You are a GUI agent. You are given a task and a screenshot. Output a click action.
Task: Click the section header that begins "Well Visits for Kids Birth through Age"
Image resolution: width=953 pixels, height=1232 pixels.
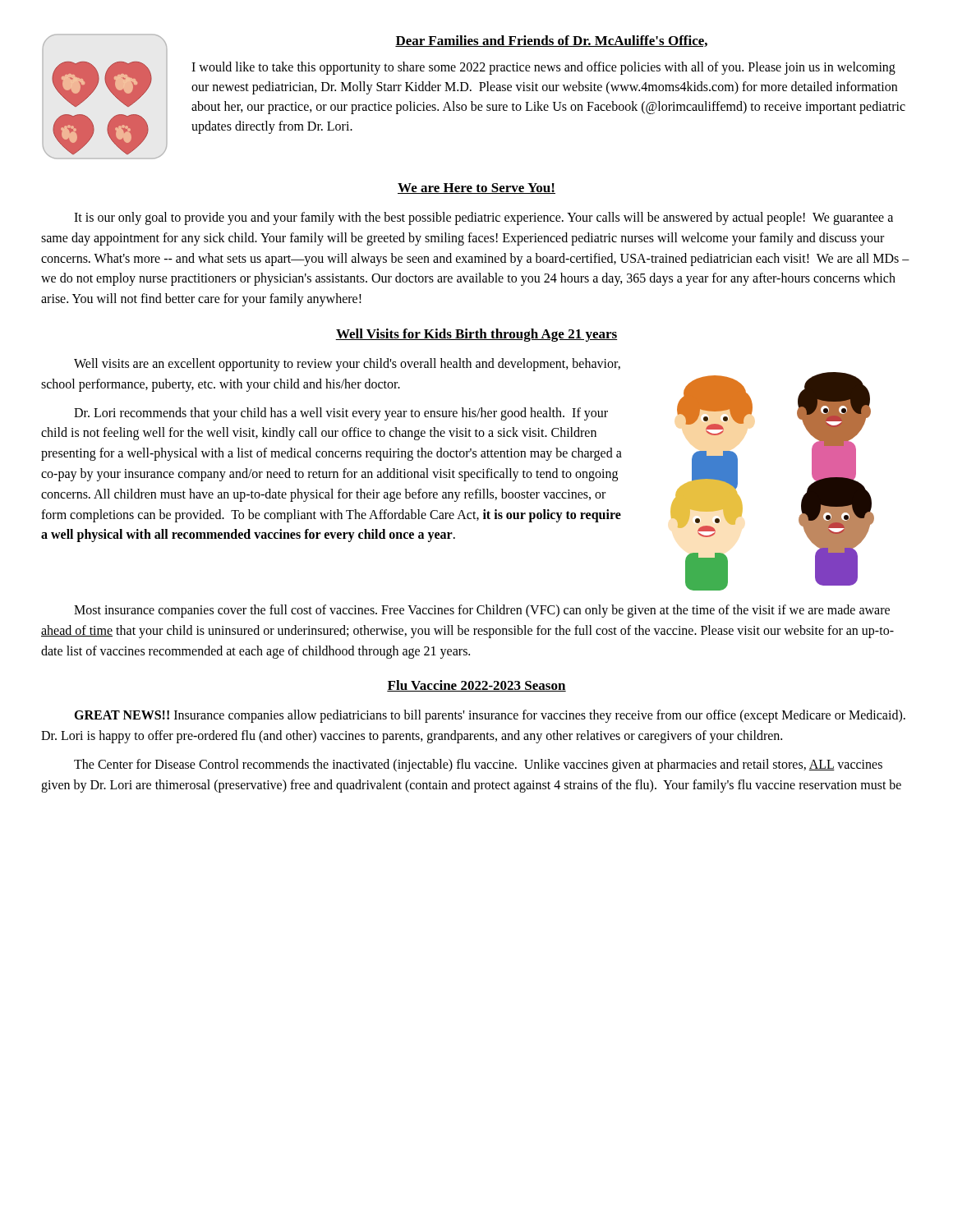[x=476, y=334]
